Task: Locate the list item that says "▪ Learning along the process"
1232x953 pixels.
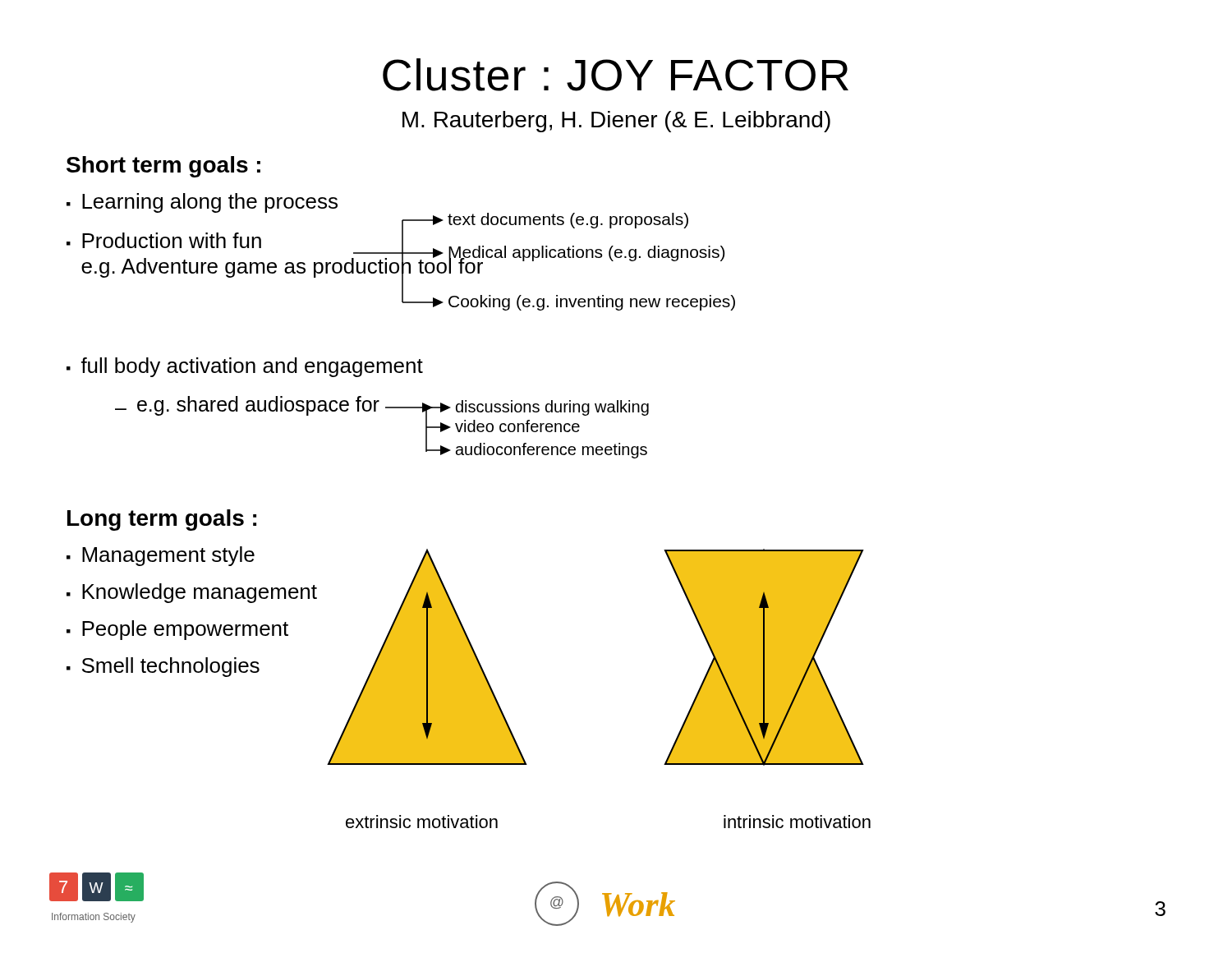Action: click(x=202, y=204)
